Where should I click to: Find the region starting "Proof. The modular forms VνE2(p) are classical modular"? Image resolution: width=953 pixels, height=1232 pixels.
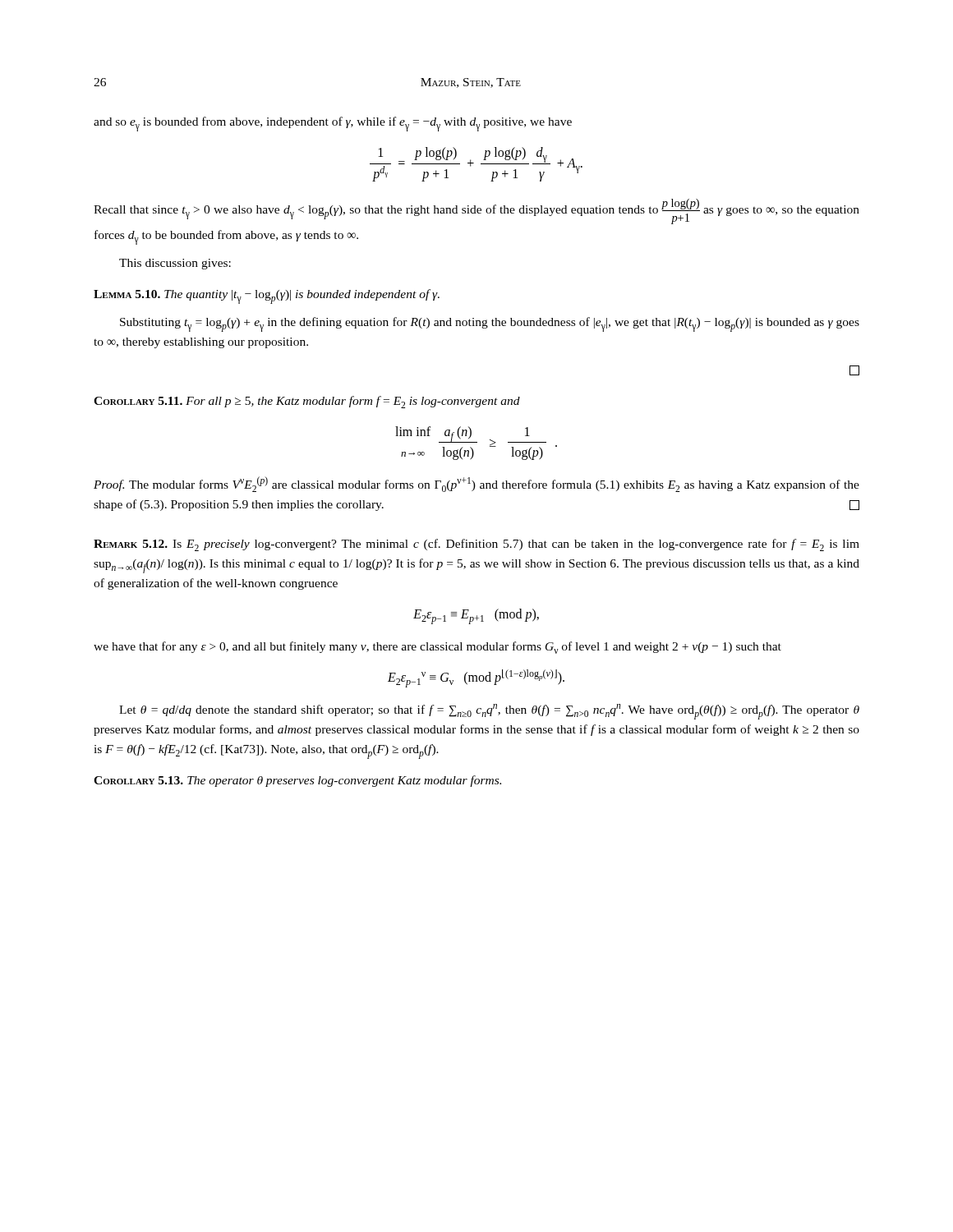476,495
